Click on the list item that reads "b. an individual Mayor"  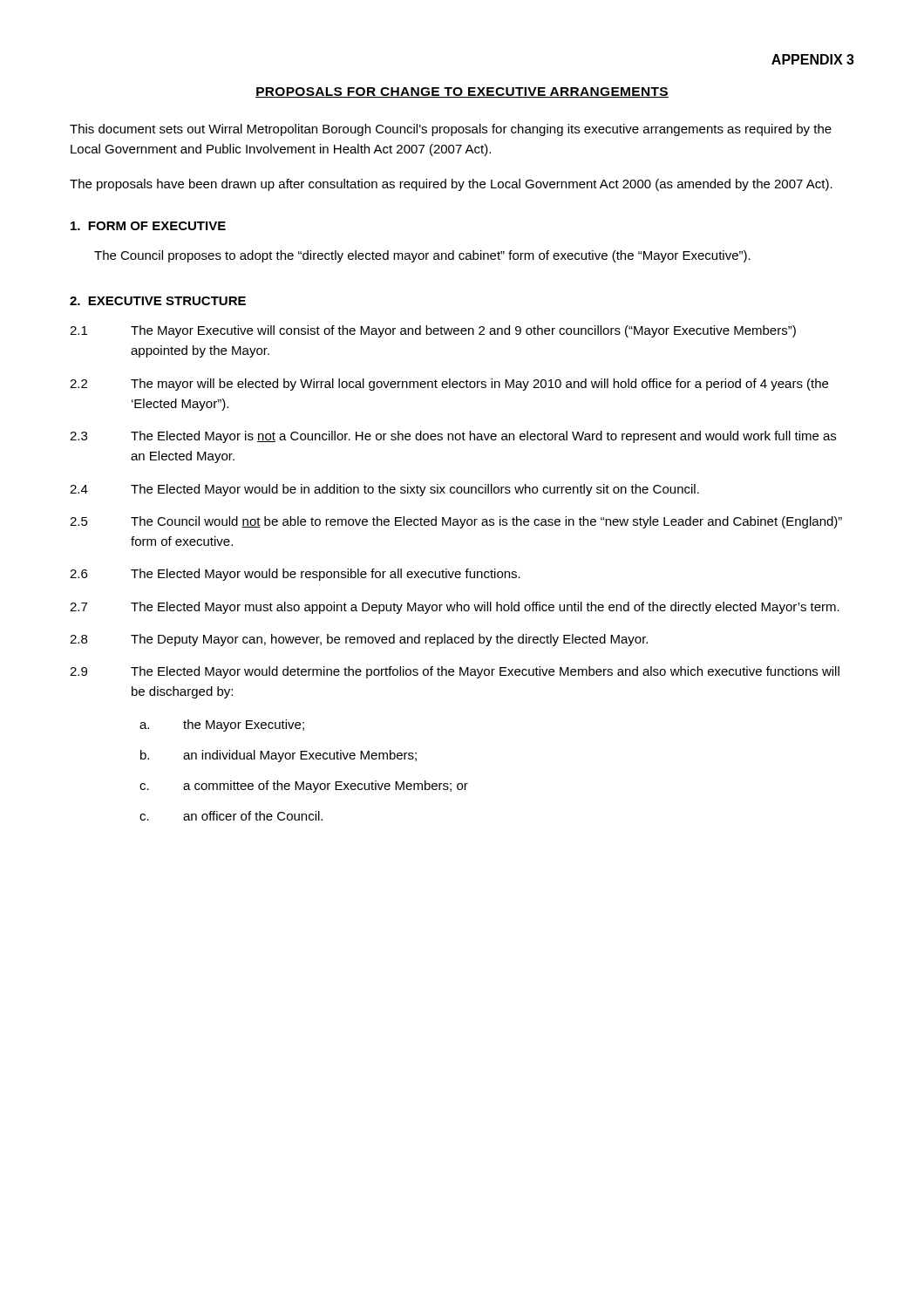(279, 756)
